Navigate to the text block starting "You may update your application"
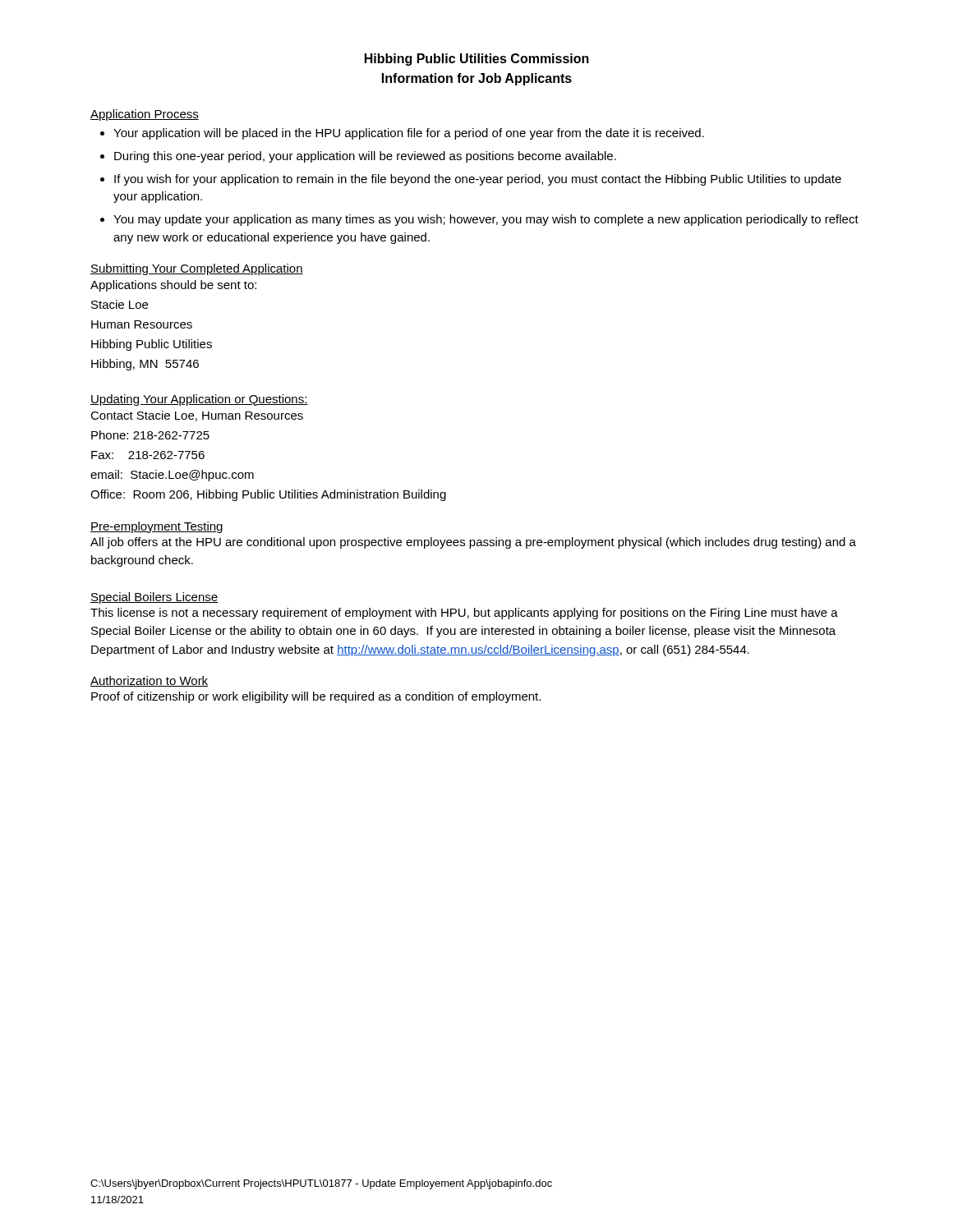953x1232 pixels. (486, 228)
